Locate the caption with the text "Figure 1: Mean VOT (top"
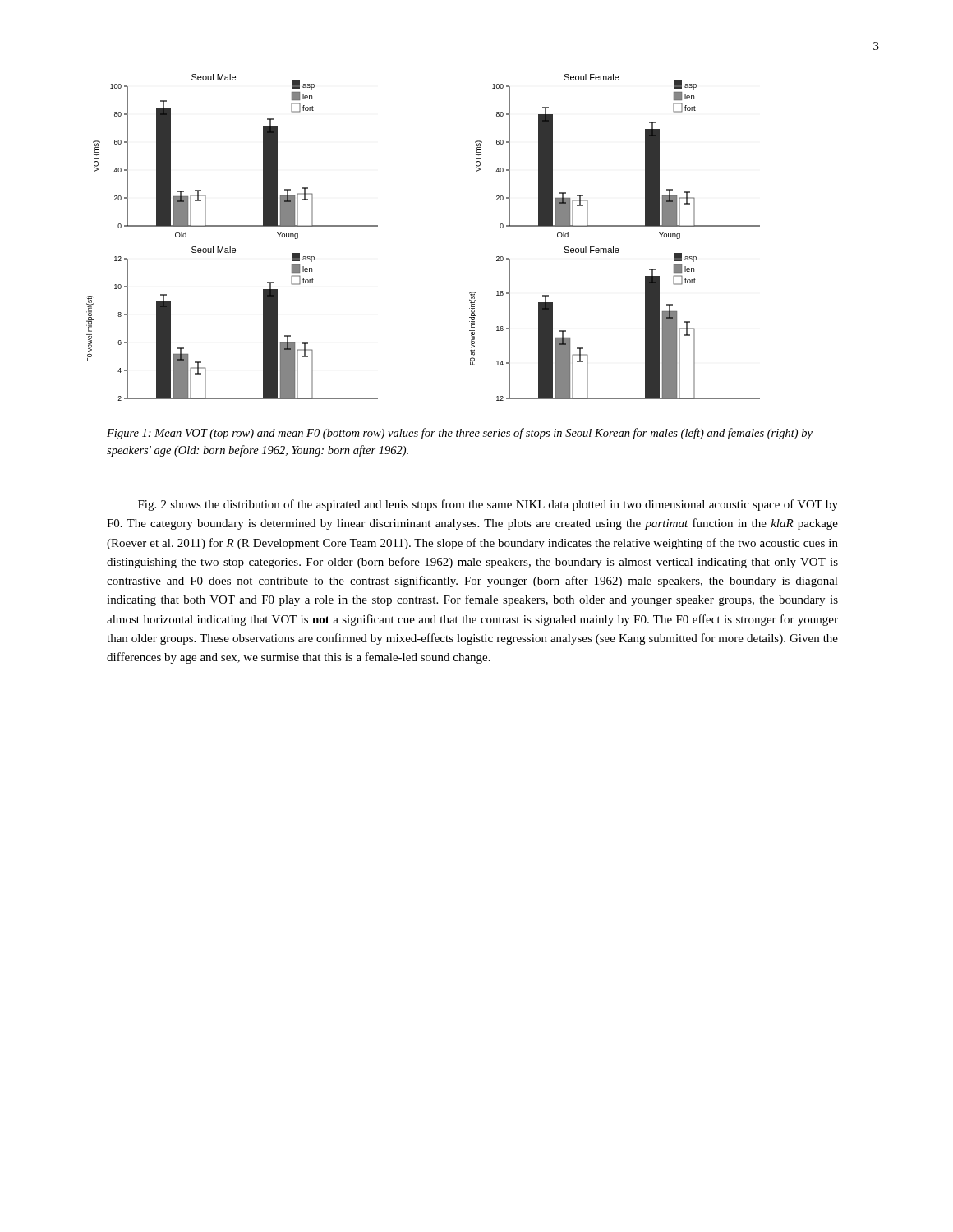The image size is (953, 1232). [472, 442]
